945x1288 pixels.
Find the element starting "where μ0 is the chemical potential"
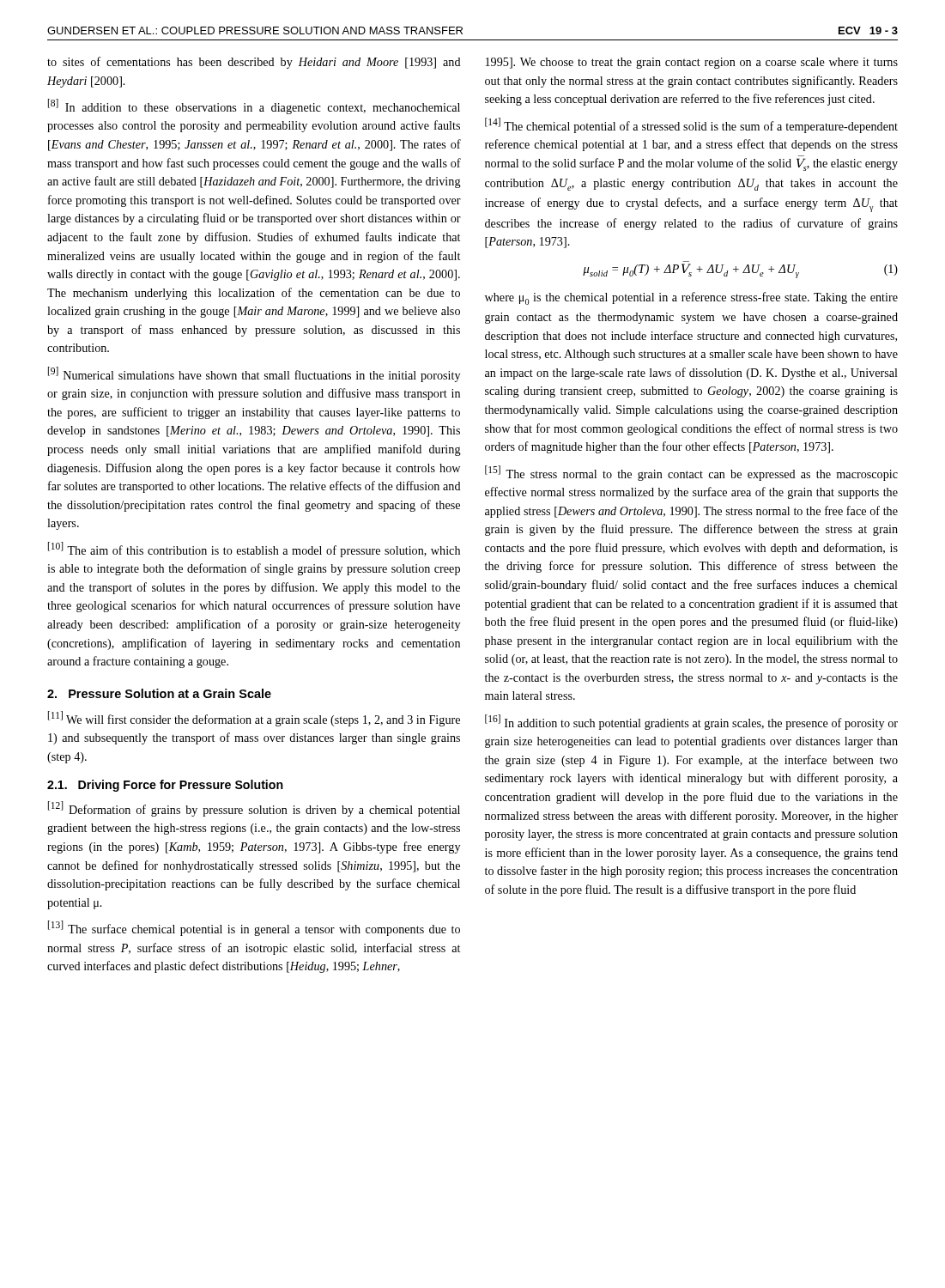[691, 372]
